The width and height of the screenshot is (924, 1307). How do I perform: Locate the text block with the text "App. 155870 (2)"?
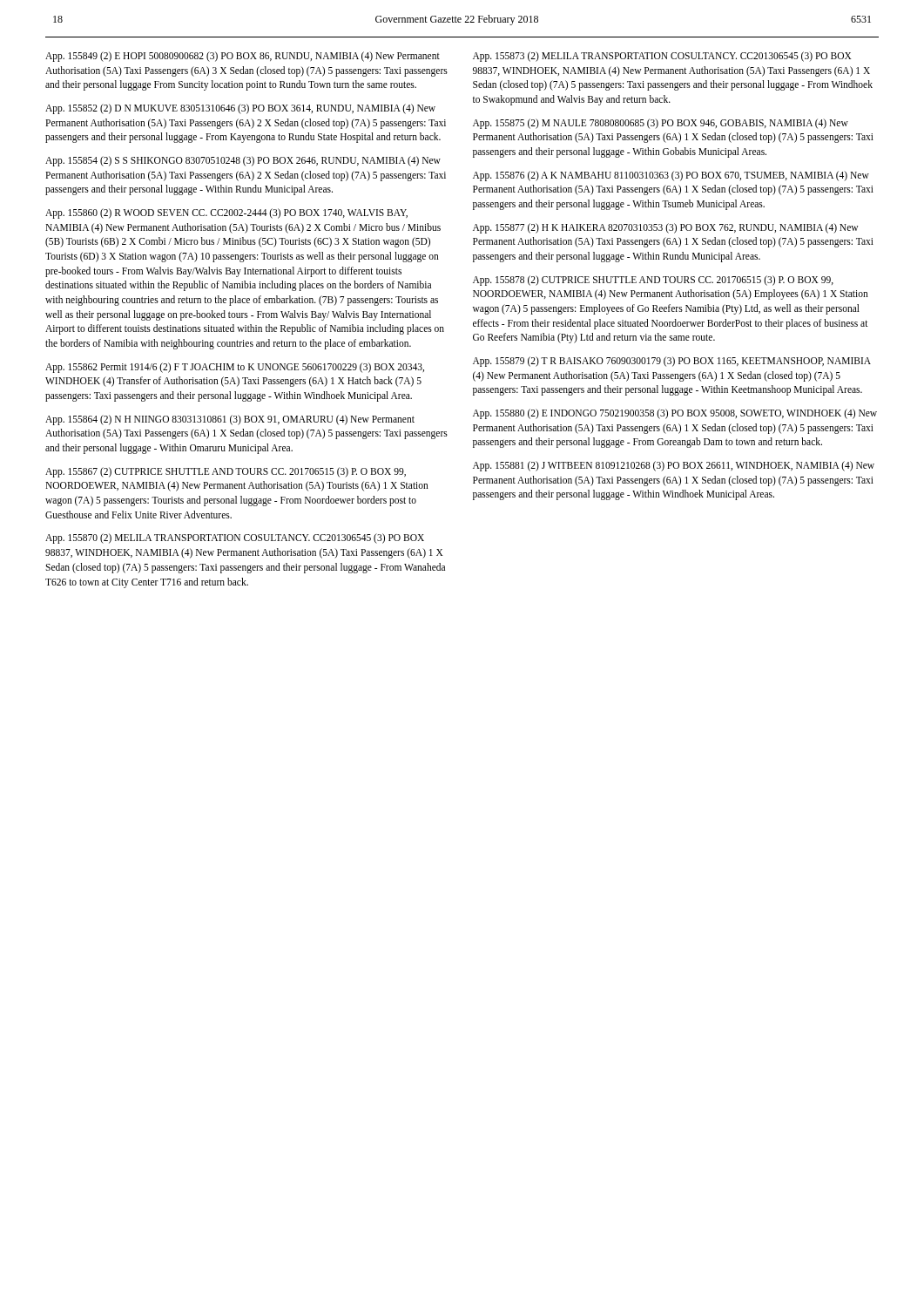coord(245,560)
